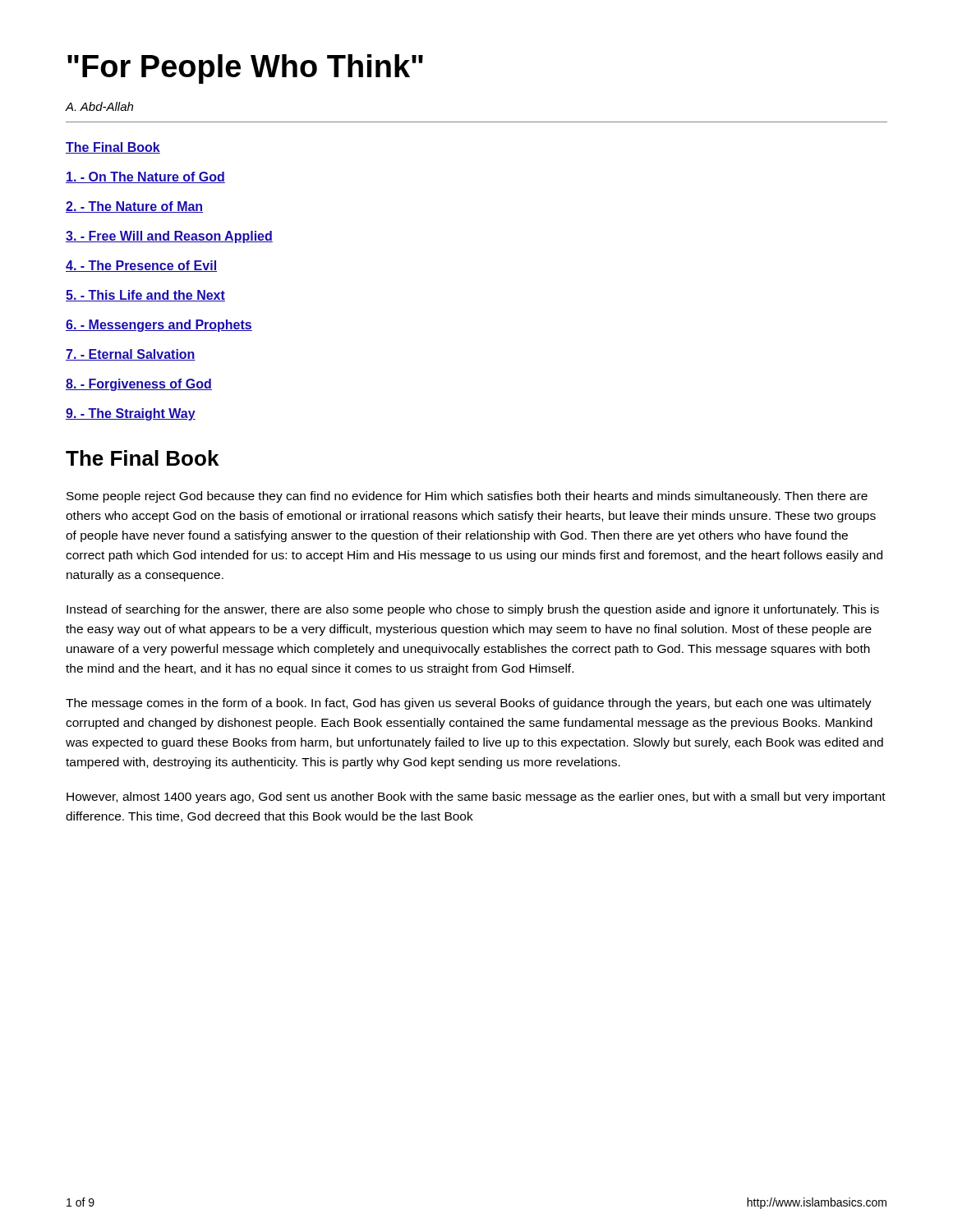Find "- On The Nature of God" on this page
This screenshot has width=953, height=1232.
tap(145, 177)
